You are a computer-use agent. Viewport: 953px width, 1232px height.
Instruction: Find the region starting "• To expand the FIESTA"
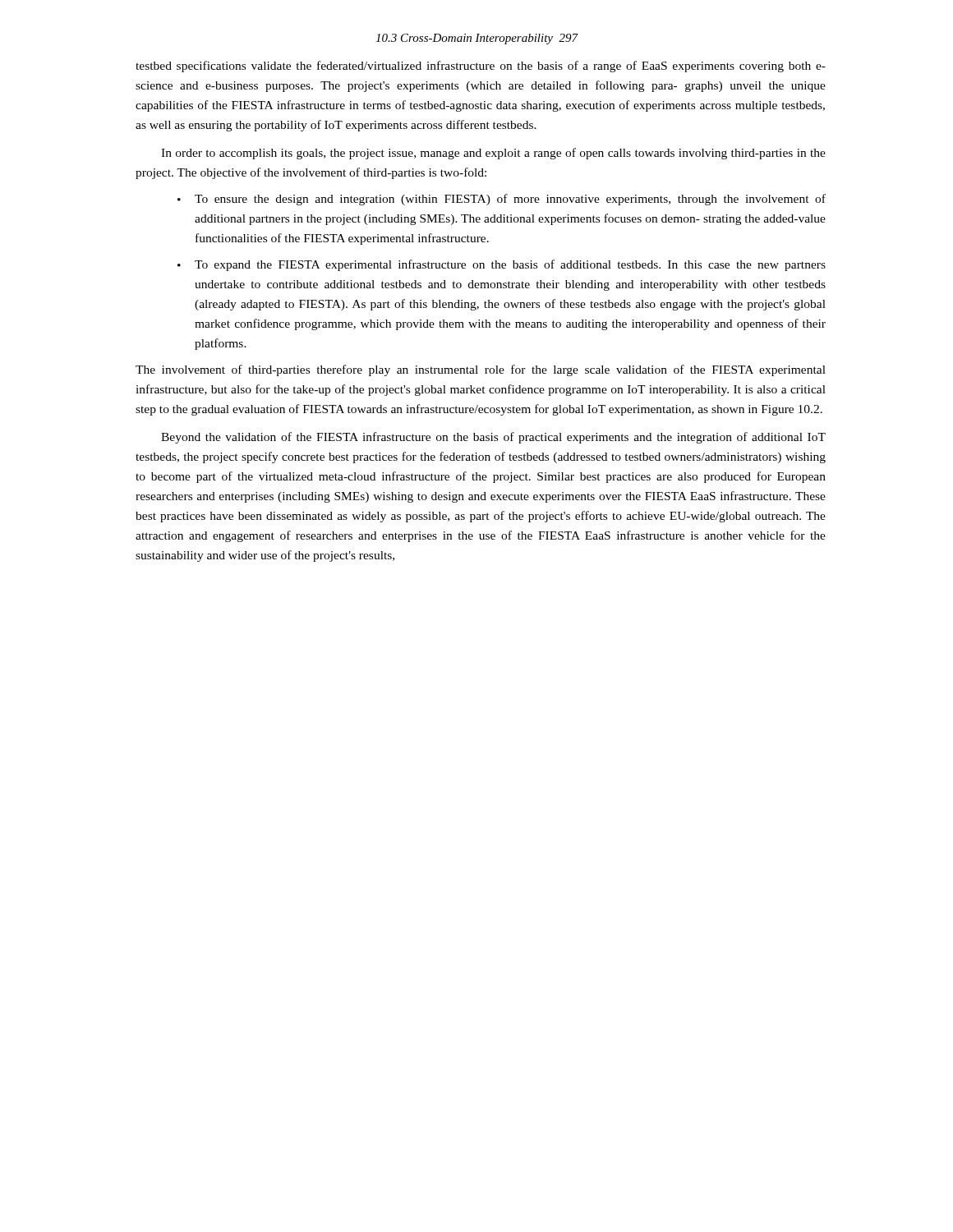501,304
